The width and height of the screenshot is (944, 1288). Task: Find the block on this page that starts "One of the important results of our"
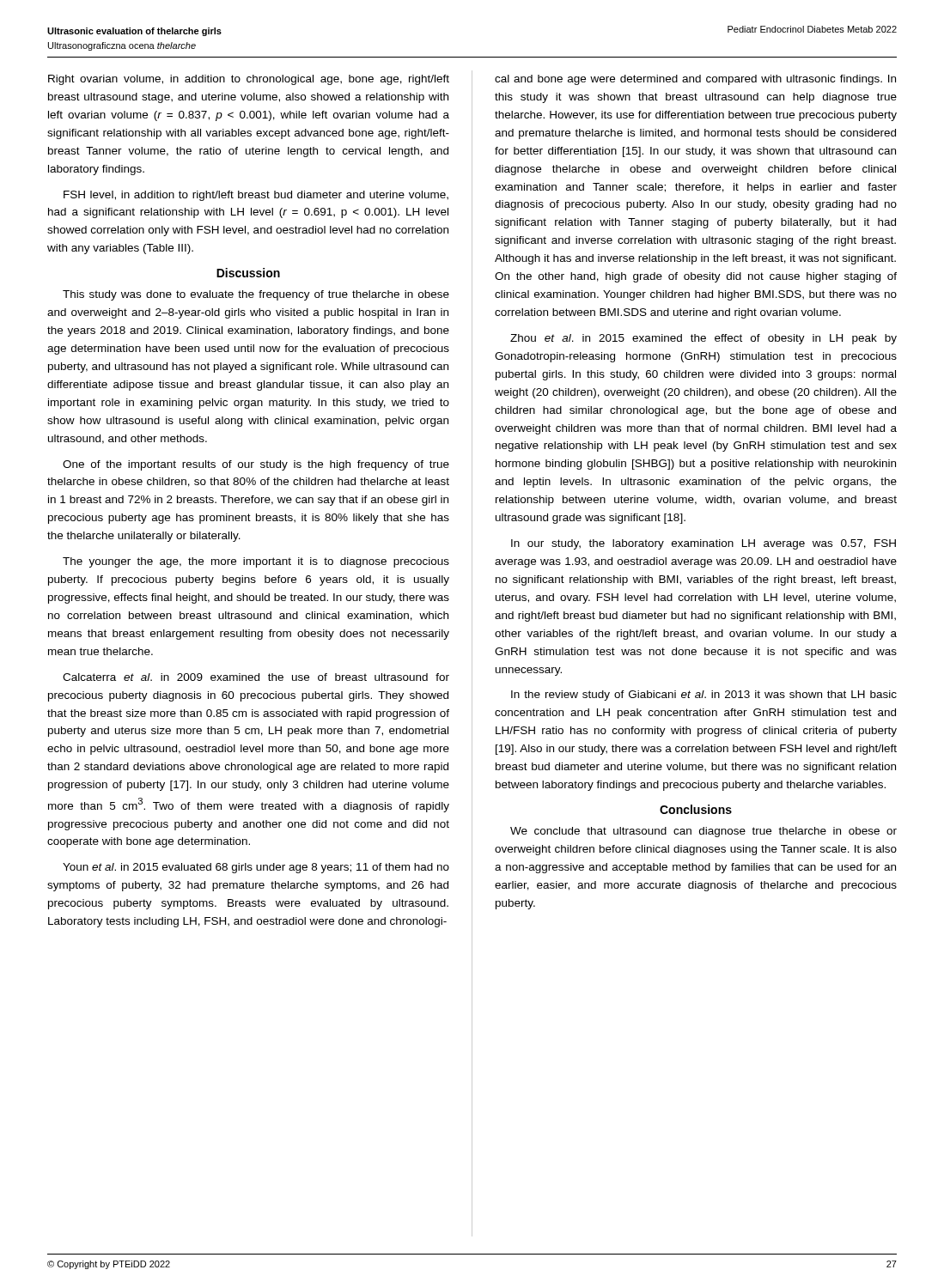pyautogui.click(x=248, y=500)
